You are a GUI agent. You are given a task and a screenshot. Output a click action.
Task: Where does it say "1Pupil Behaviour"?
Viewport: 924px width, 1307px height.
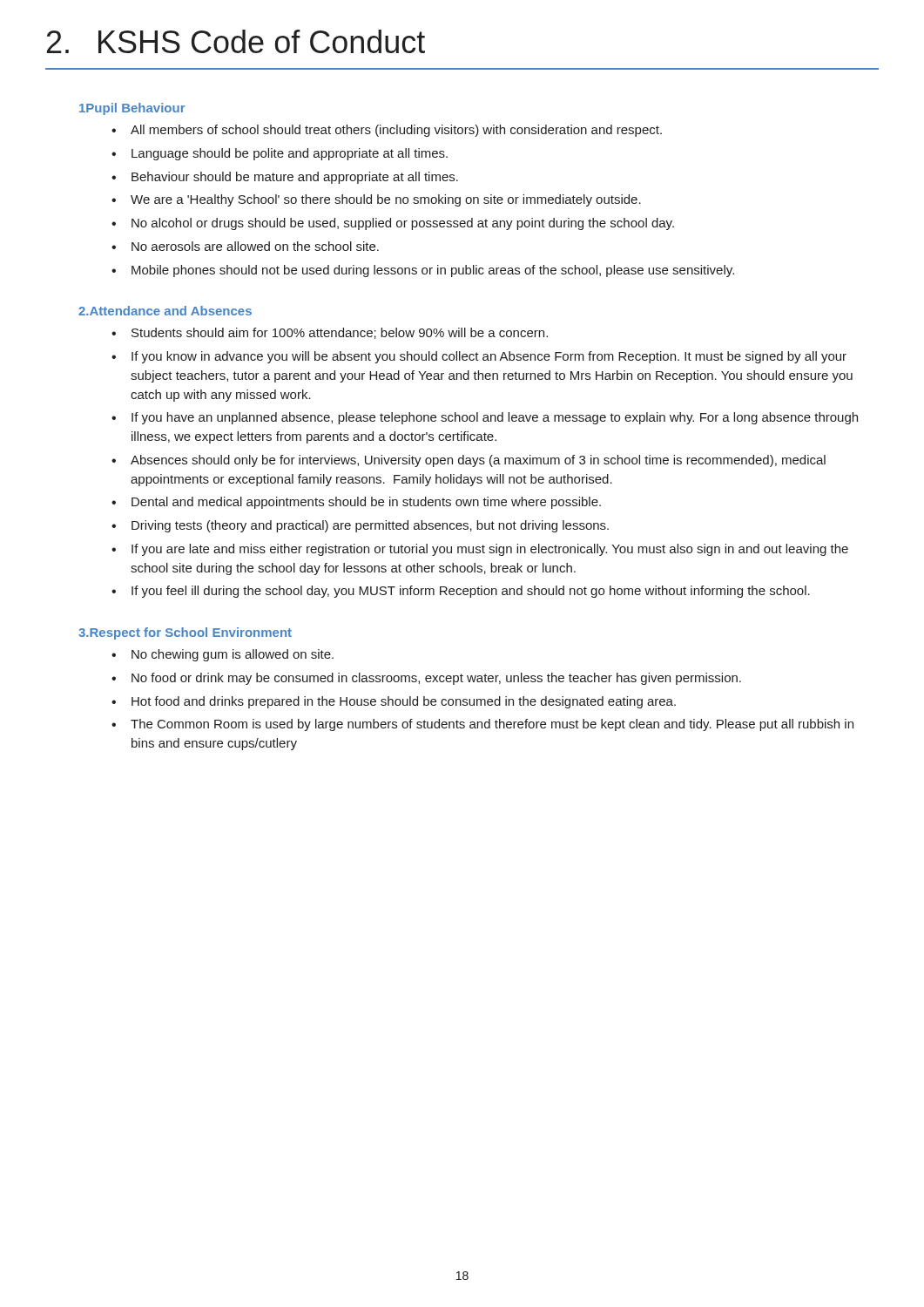pos(132,108)
